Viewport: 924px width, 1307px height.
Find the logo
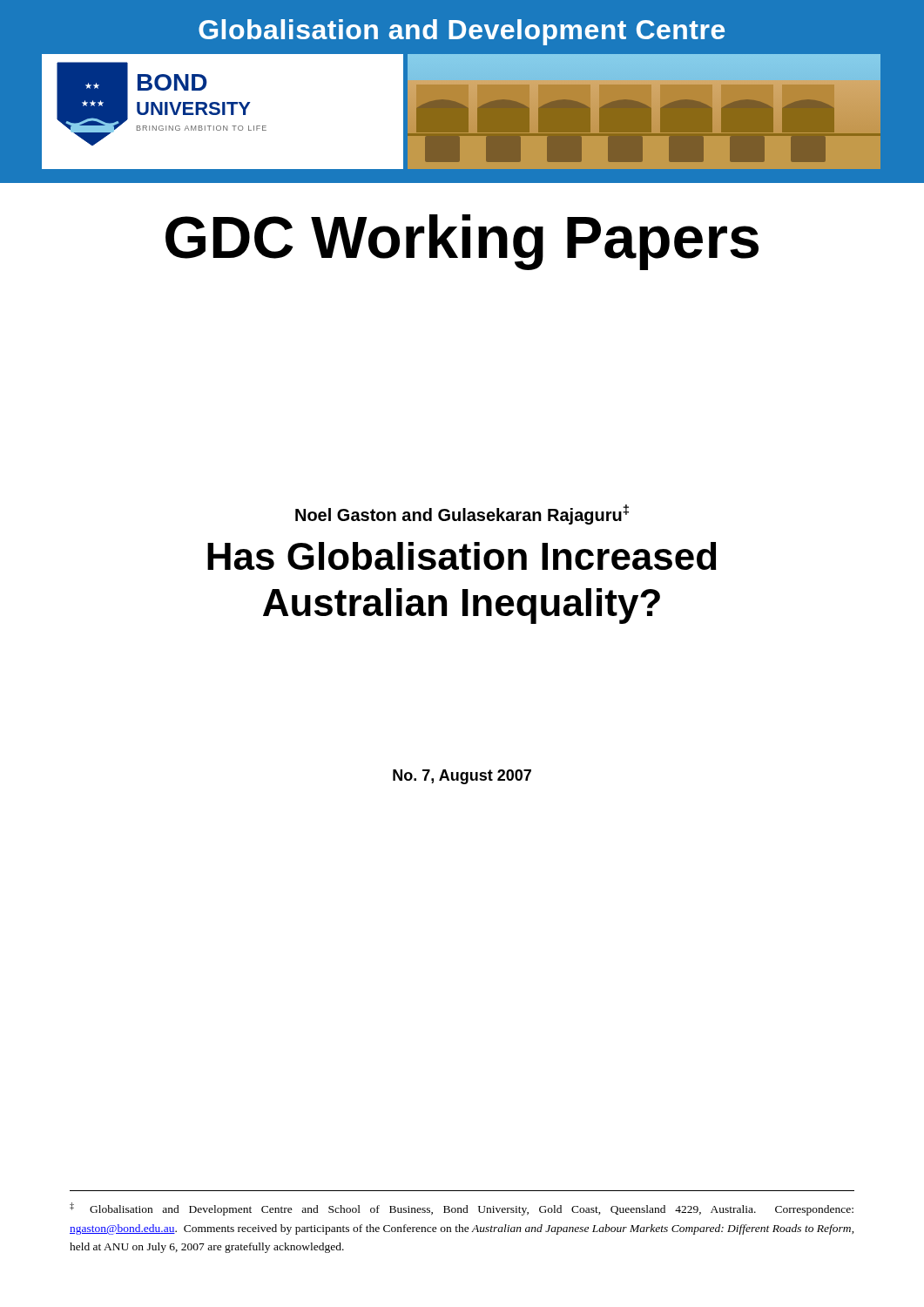(222, 111)
